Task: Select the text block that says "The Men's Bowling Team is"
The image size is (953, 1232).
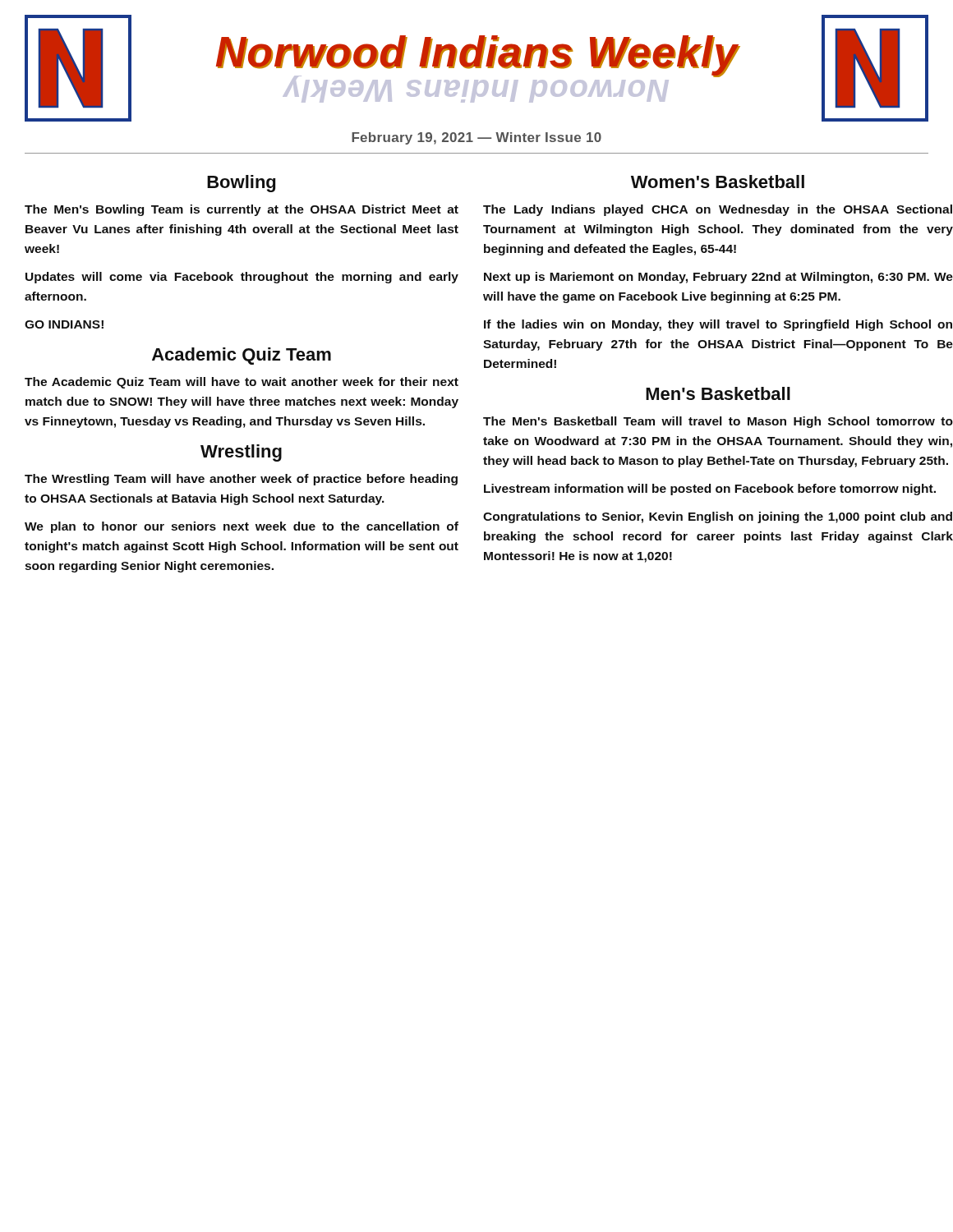Action: pyautogui.click(x=242, y=229)
